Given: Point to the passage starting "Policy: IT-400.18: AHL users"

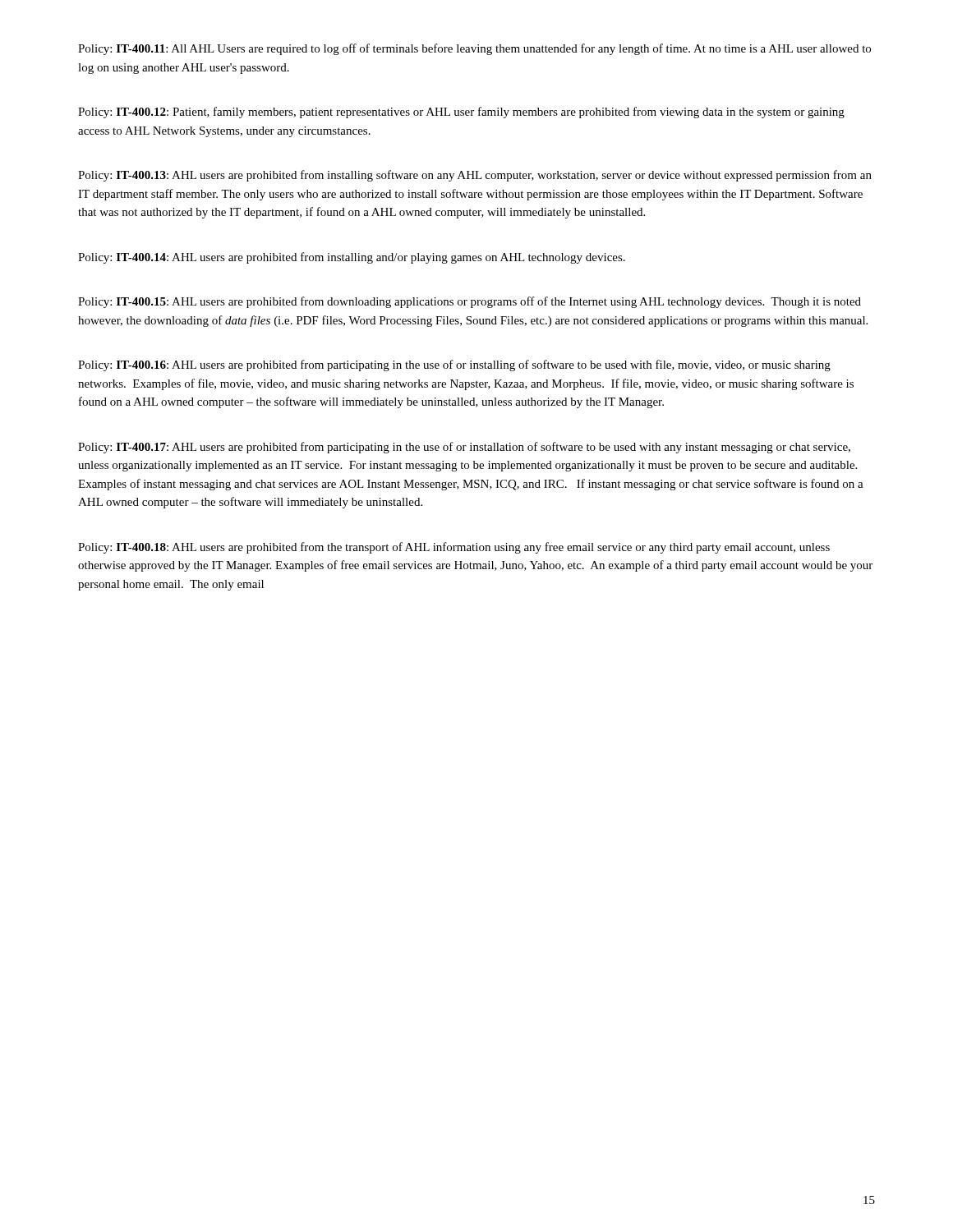Looking at the screenshot, I should point(475,565).
